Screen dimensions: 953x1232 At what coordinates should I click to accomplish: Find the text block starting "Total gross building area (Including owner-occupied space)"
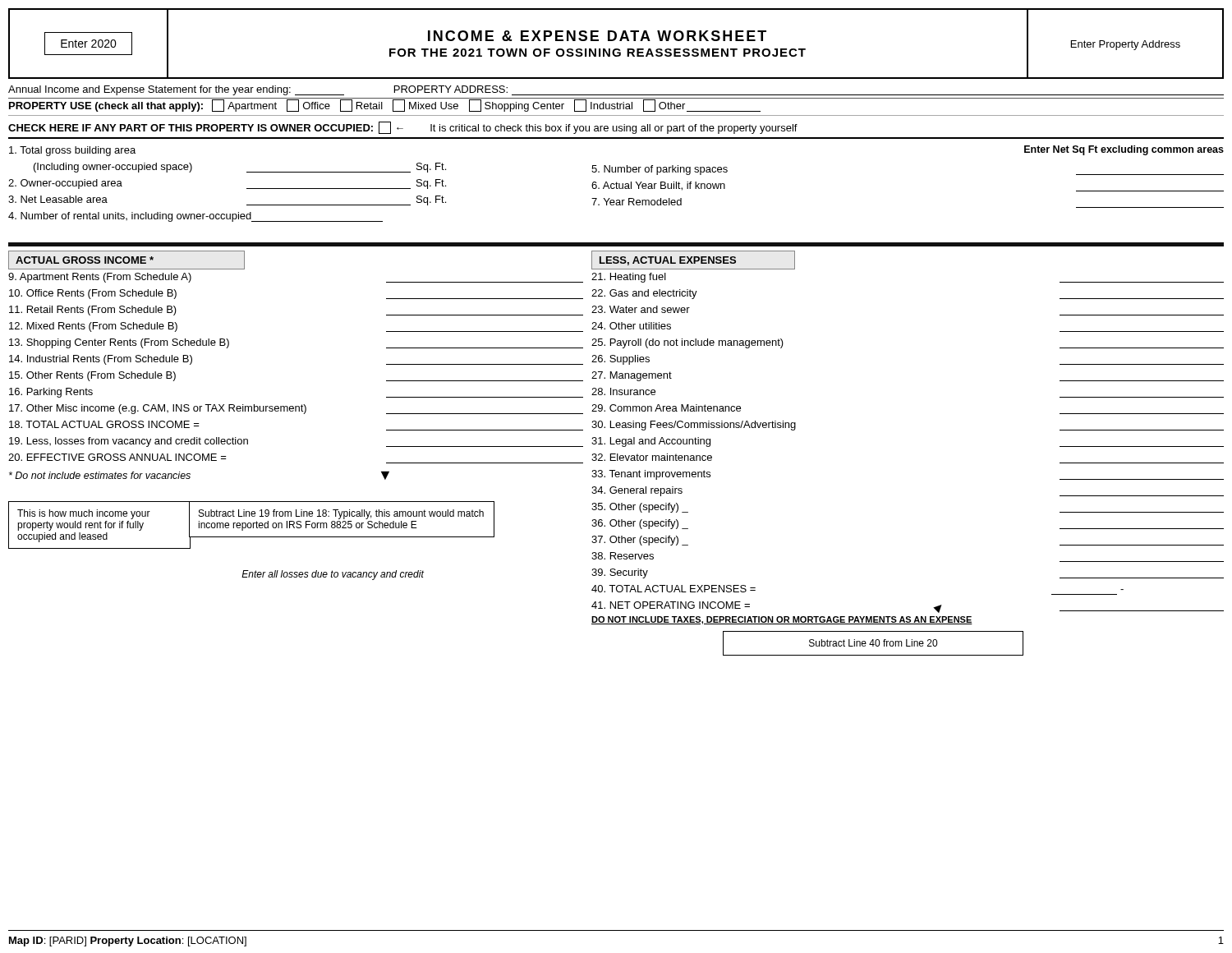296,183
